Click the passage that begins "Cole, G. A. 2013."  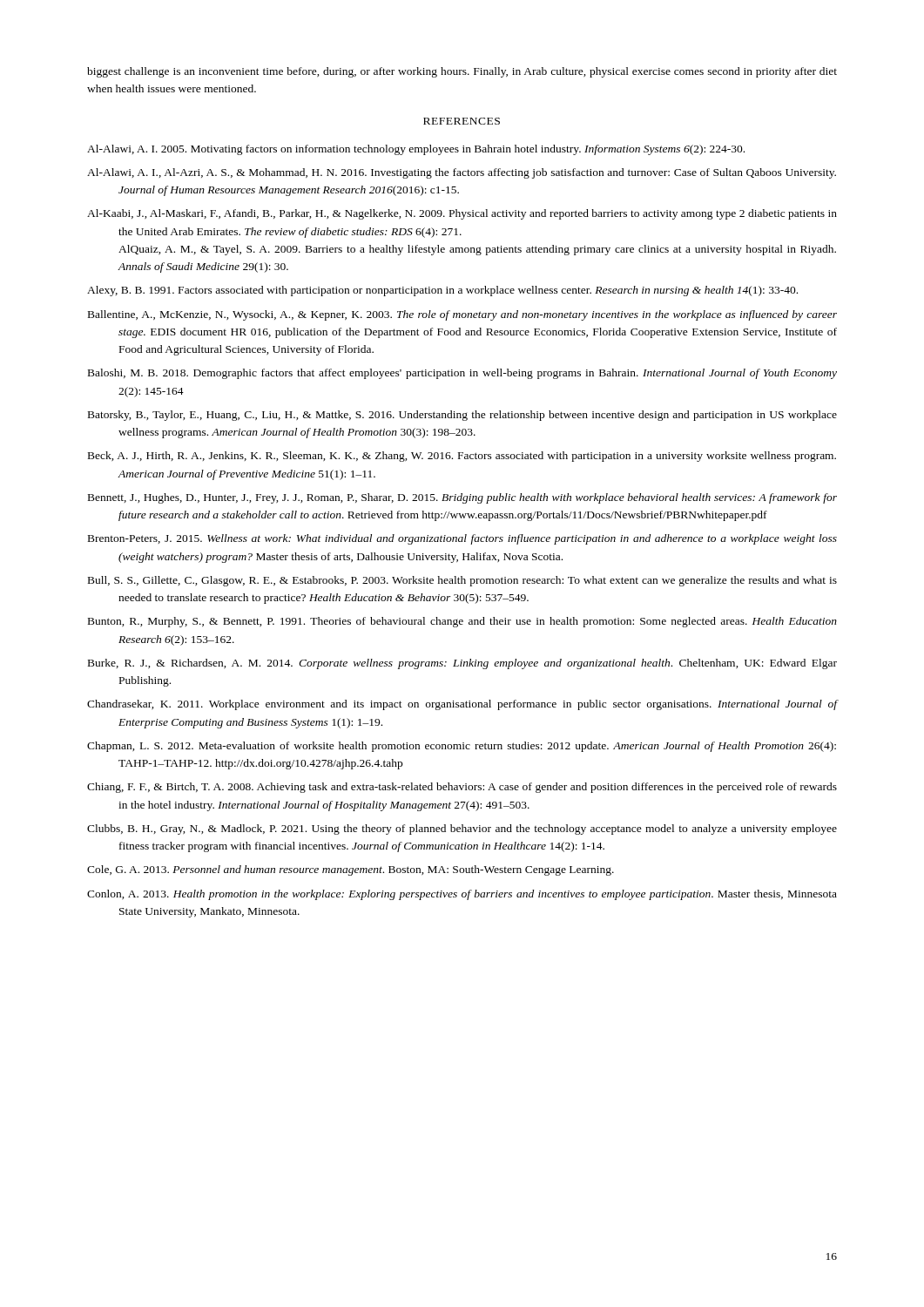coord(351,869)
